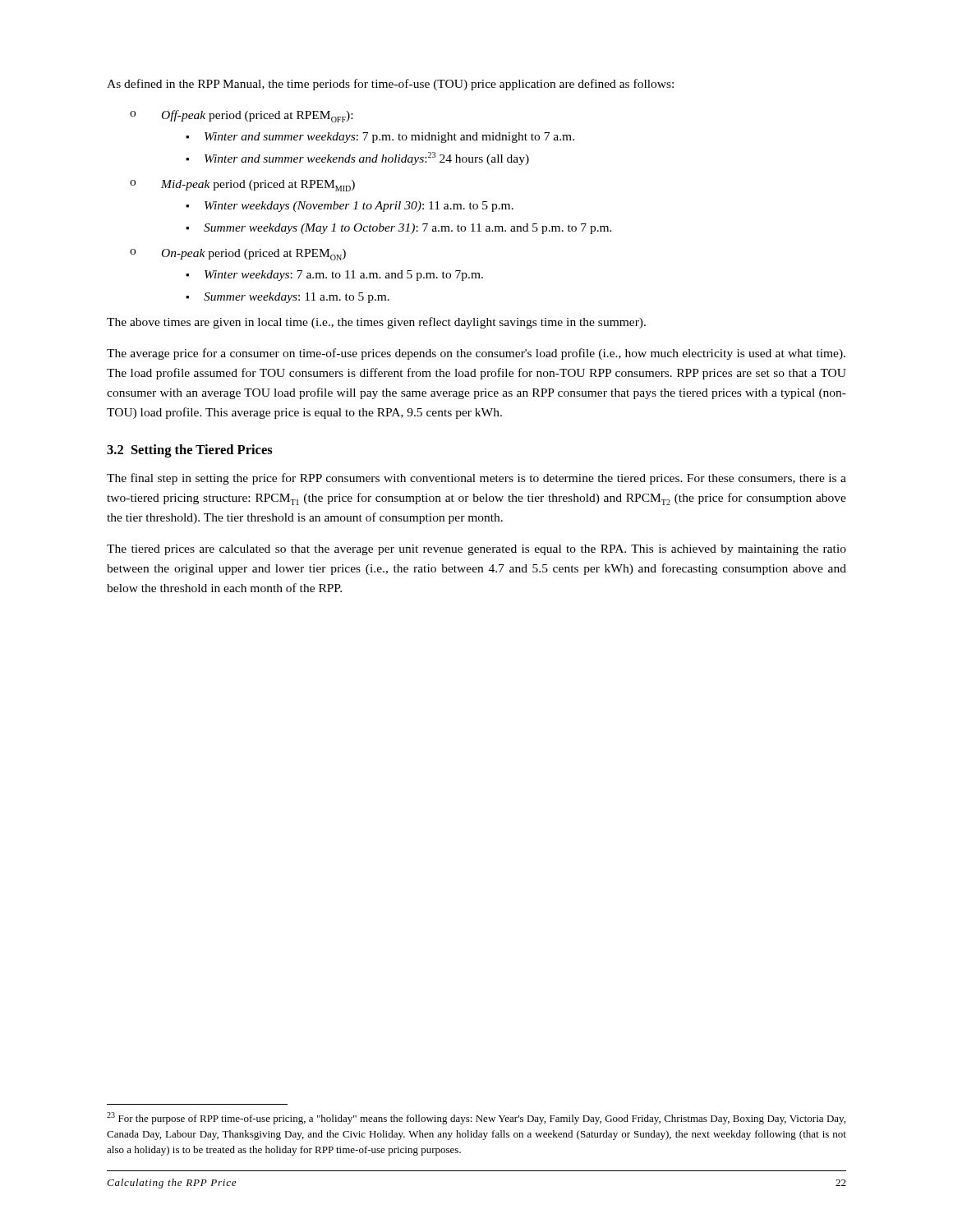The height and width of the screenshot is (1232, 953).
Task: Select the text block that says "As defined in the RPP Manual,"
Action: pos(476,84)
